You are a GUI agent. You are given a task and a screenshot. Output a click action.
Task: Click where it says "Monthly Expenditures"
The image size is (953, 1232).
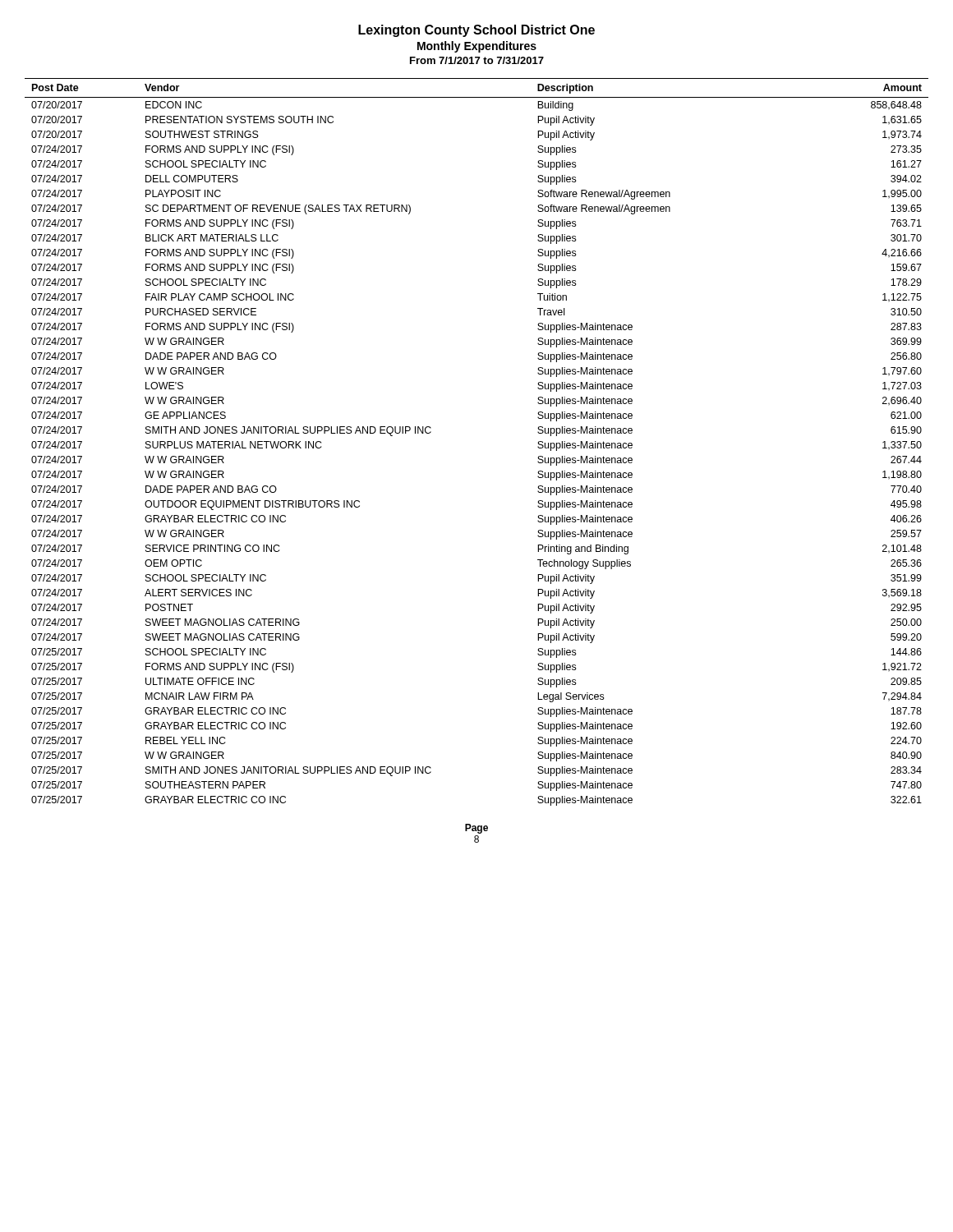(476, 46)
